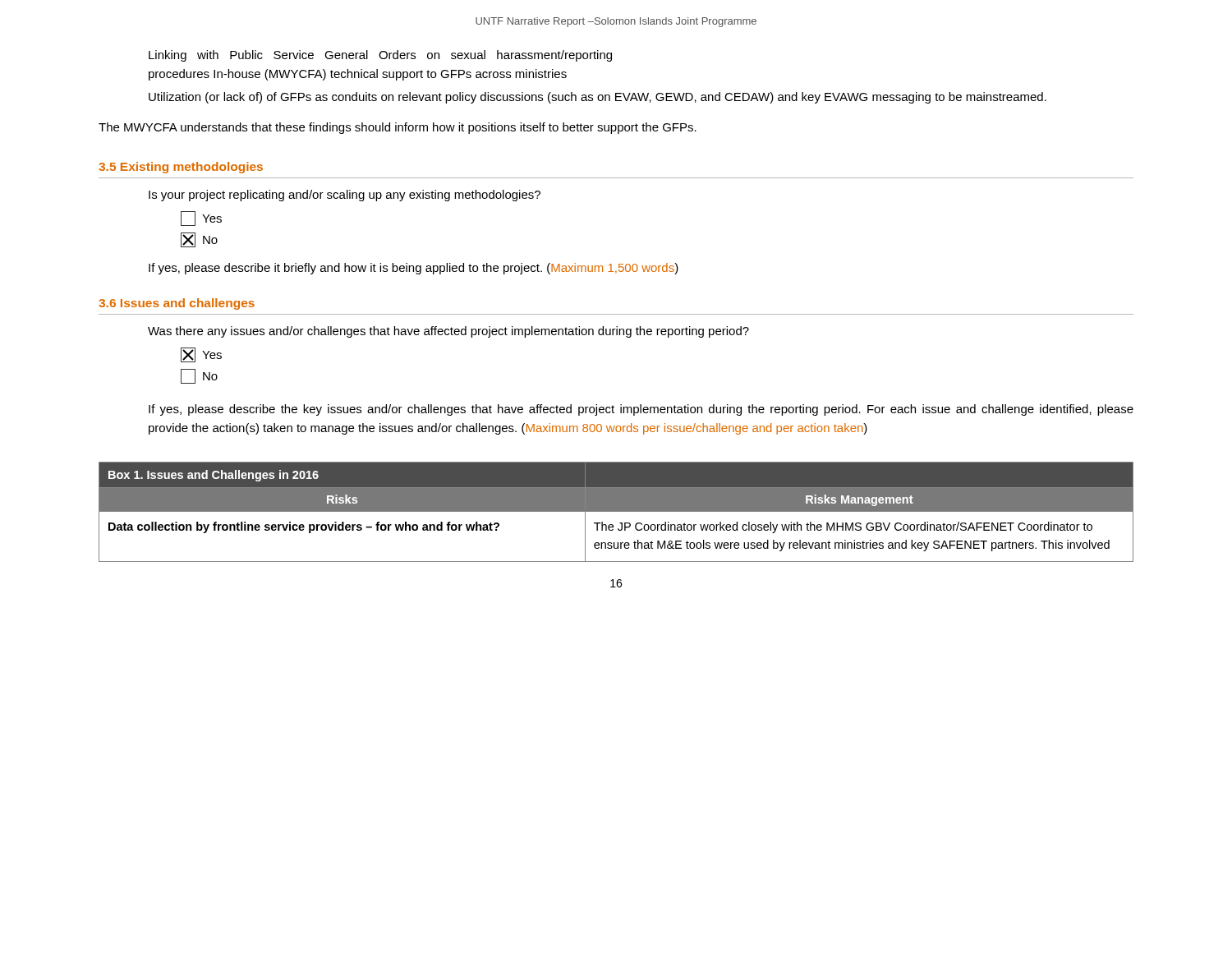1232x953 pixels.
Task: Select the text block that says "Utilization (or lack of)"
Action: coord(597,96)
